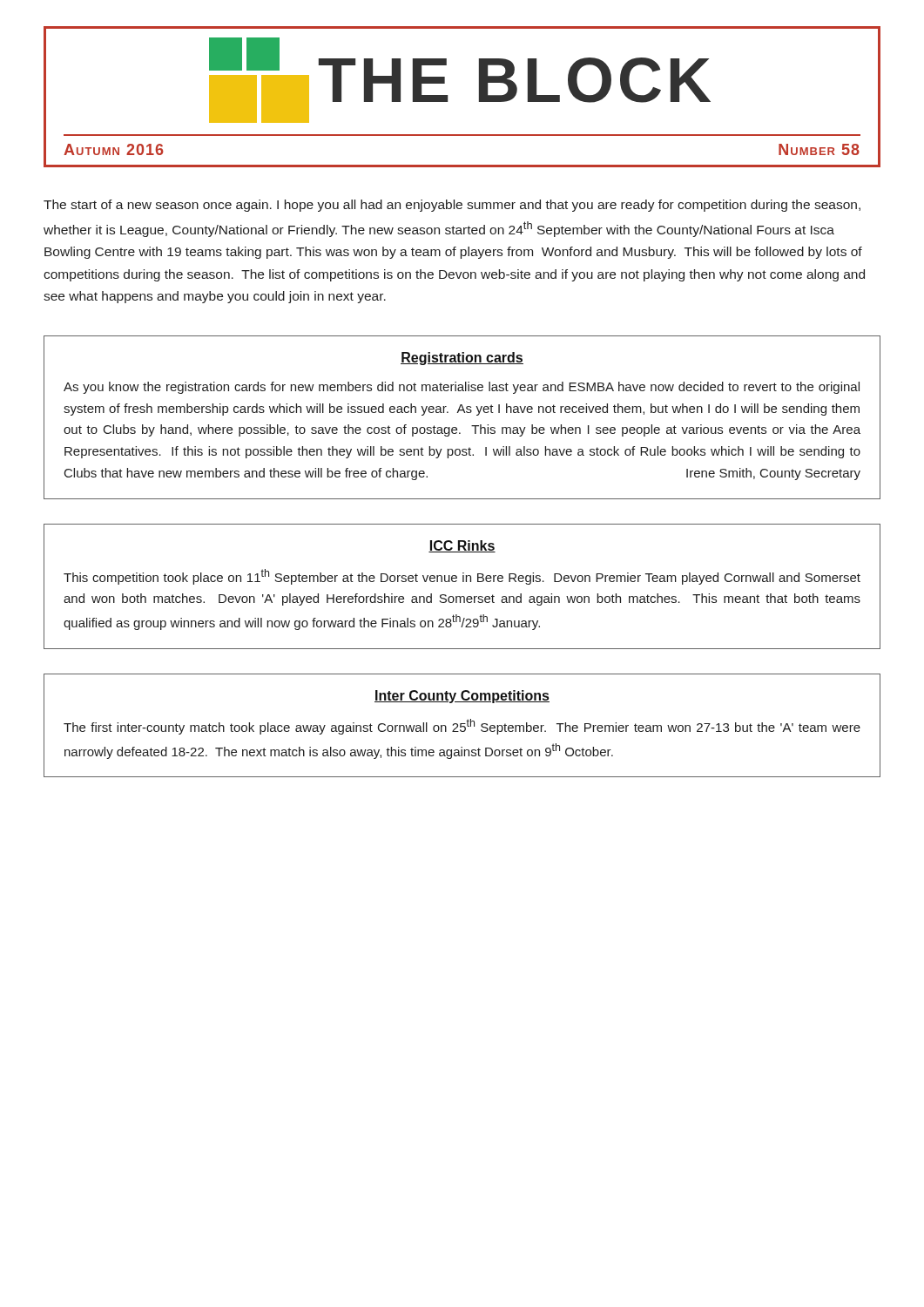Navigate to the region starting "The start of a new season"
The image size is (924, 1307).
(x=462, y=250)
